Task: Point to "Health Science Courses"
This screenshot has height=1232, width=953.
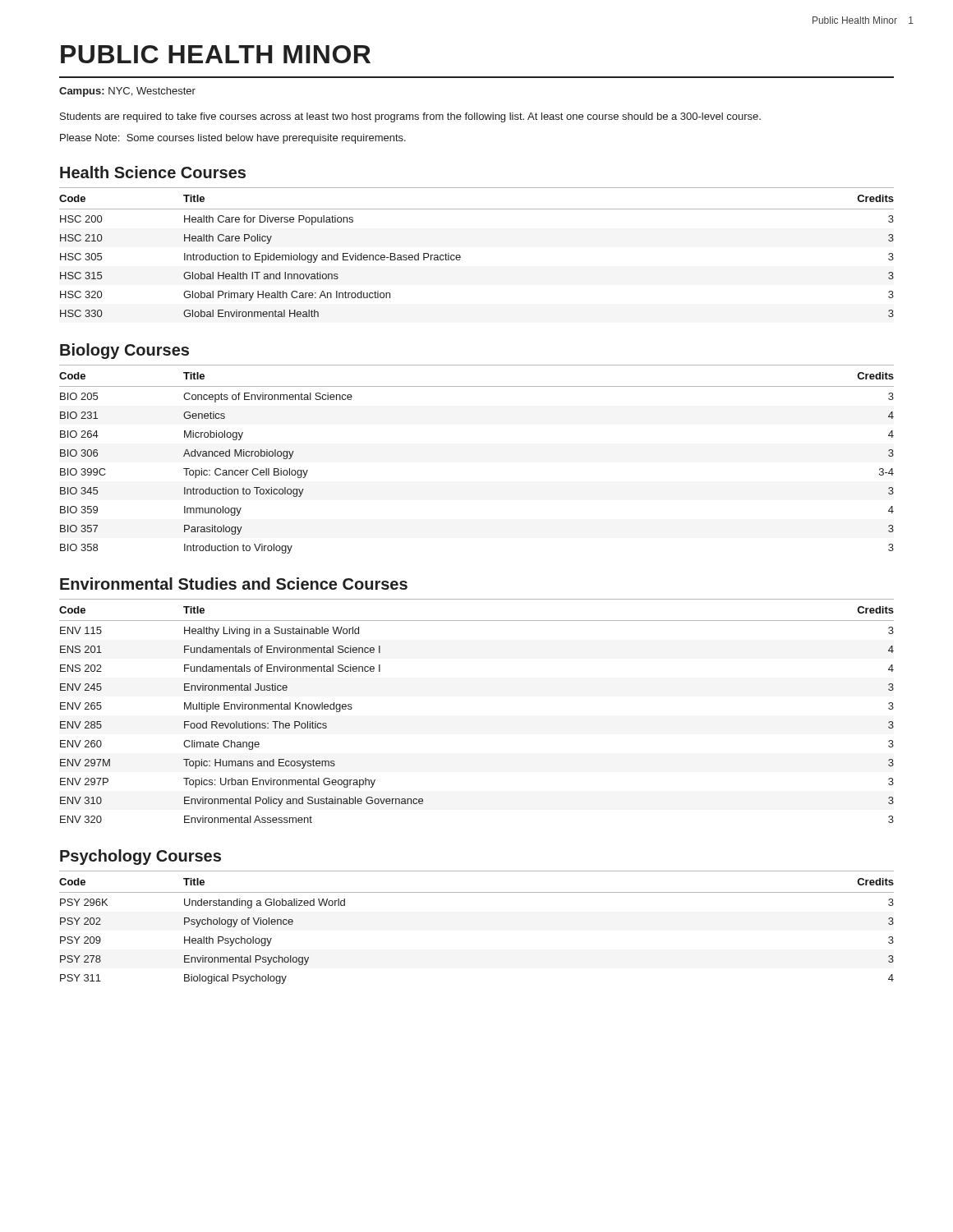Action: point(153,172)
